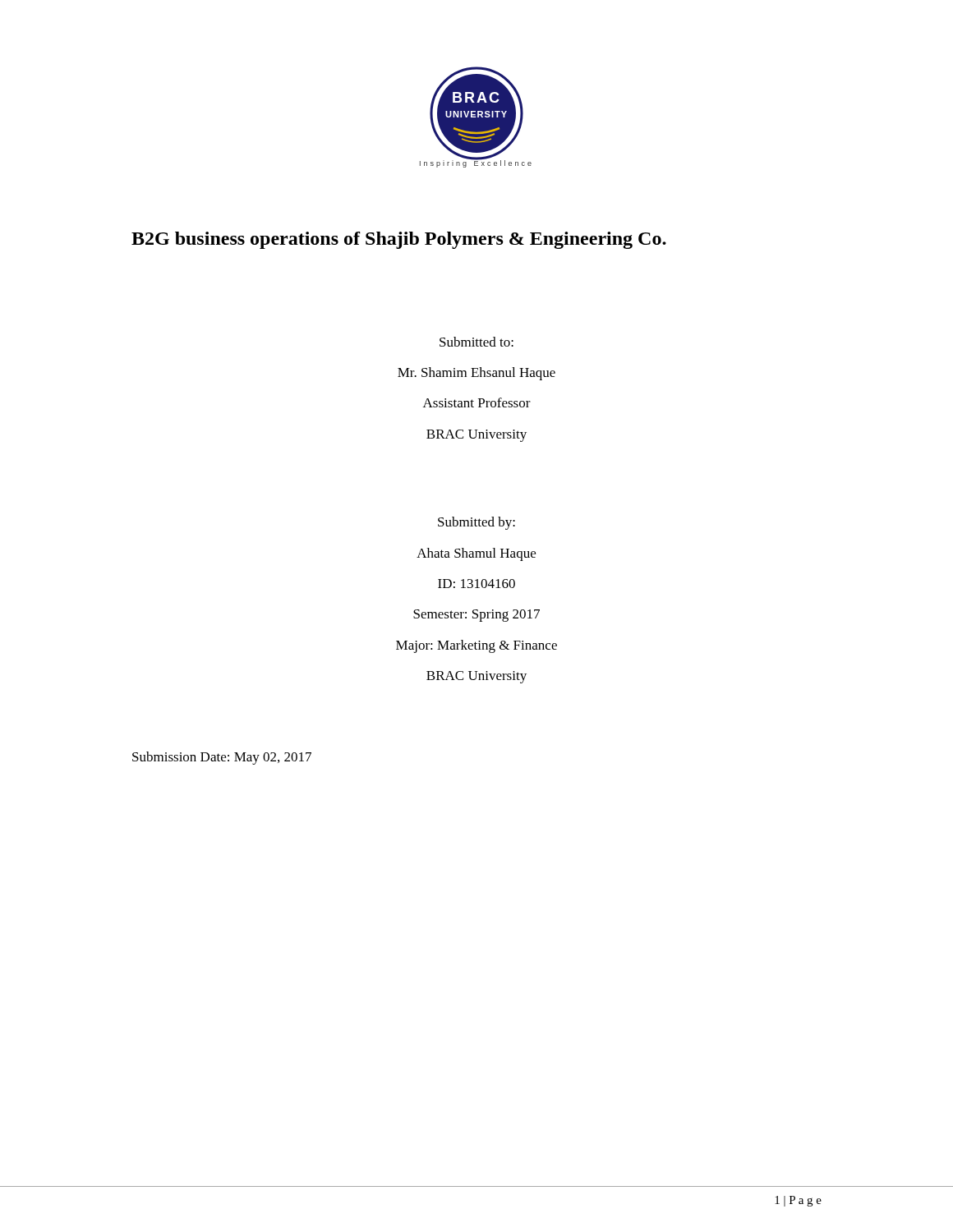
Task: Click the title
Action: (476, 239)
